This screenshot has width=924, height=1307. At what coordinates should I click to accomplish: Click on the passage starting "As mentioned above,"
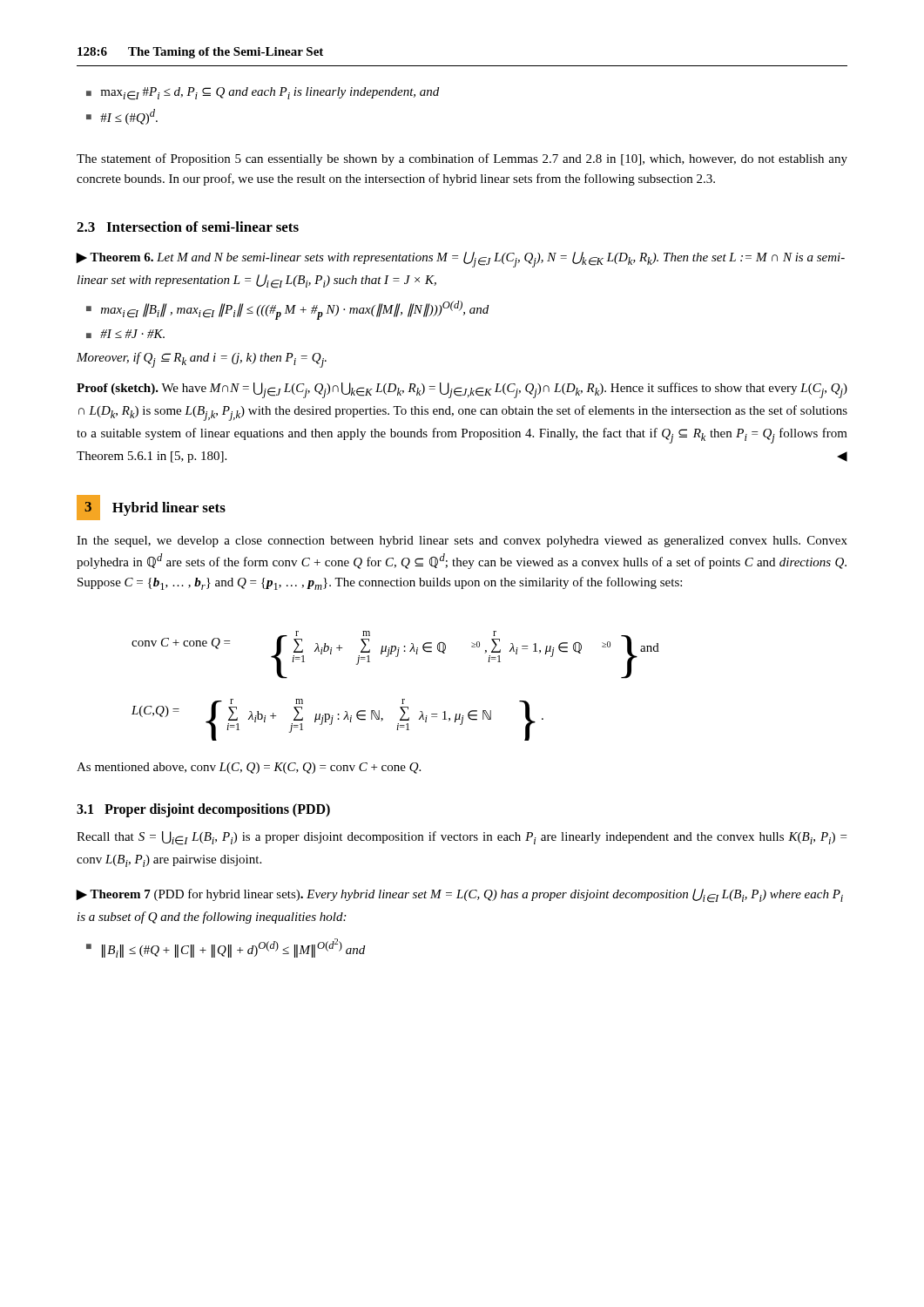[x=249, y=767]
